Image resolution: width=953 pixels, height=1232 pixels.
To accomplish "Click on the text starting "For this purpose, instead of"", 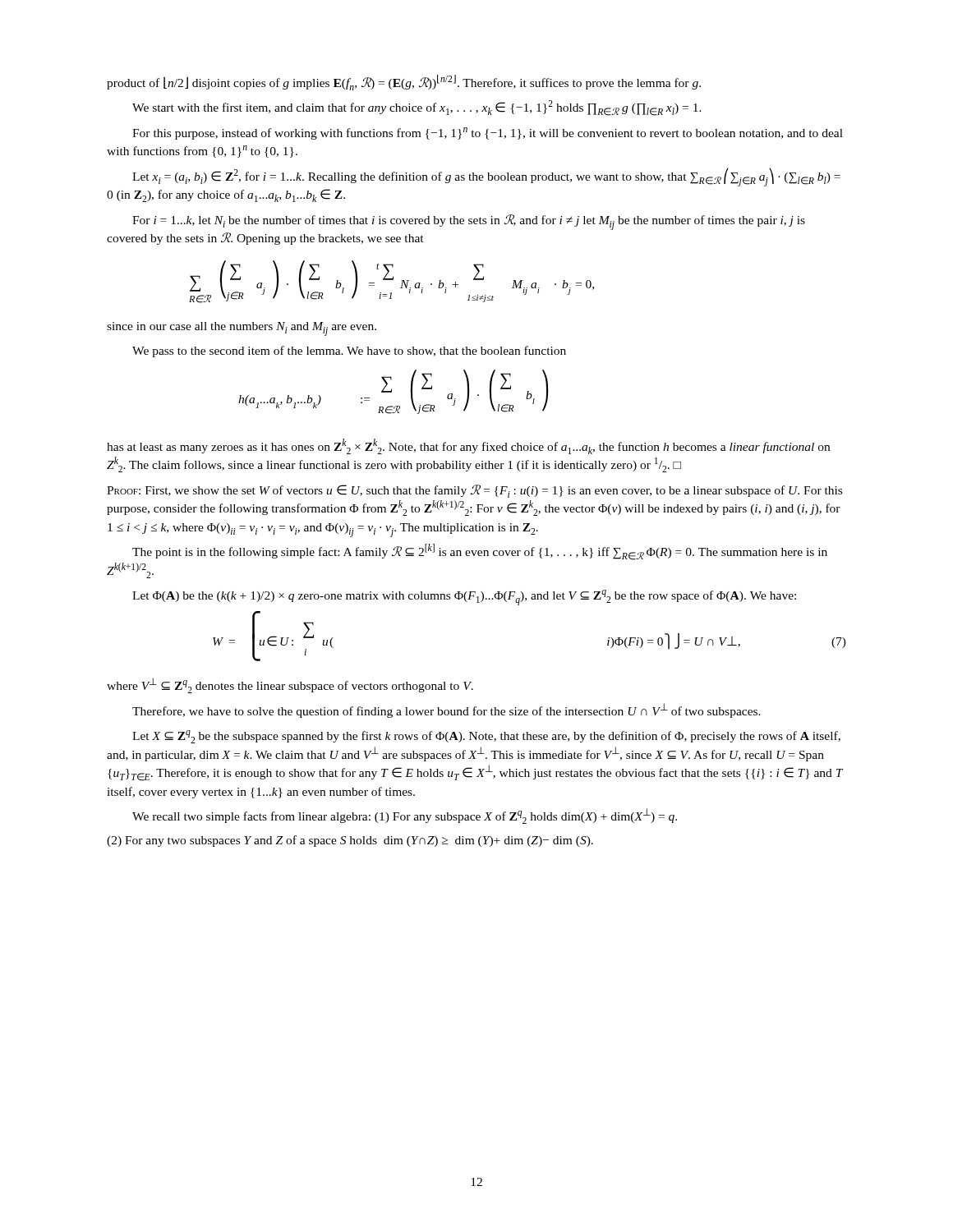I will (x=475, y=141).
